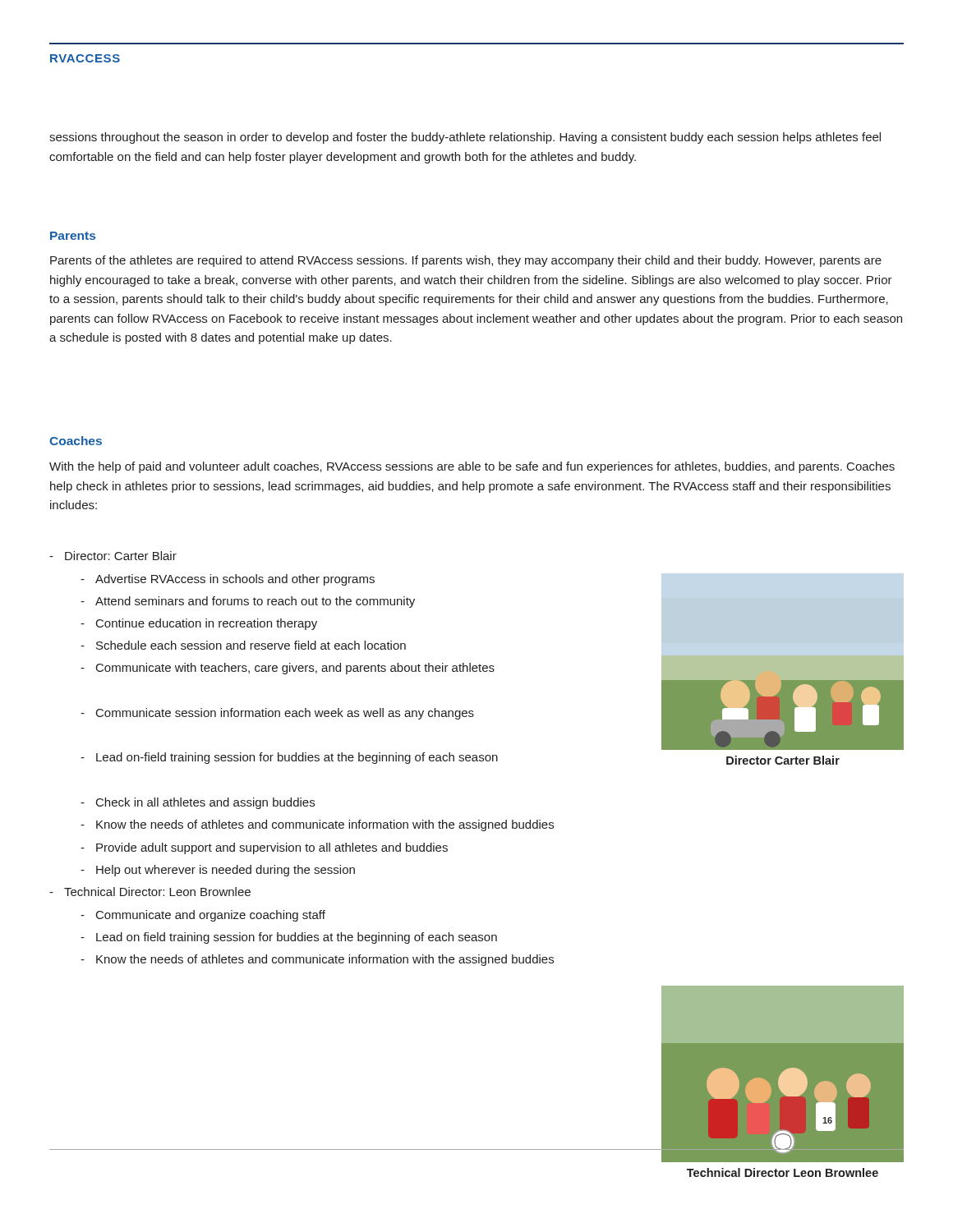The width and height of the screenshot is (953, 1232).
Task: Find the passage starting "- Attend seminars"
Action: tap(248, 601)
